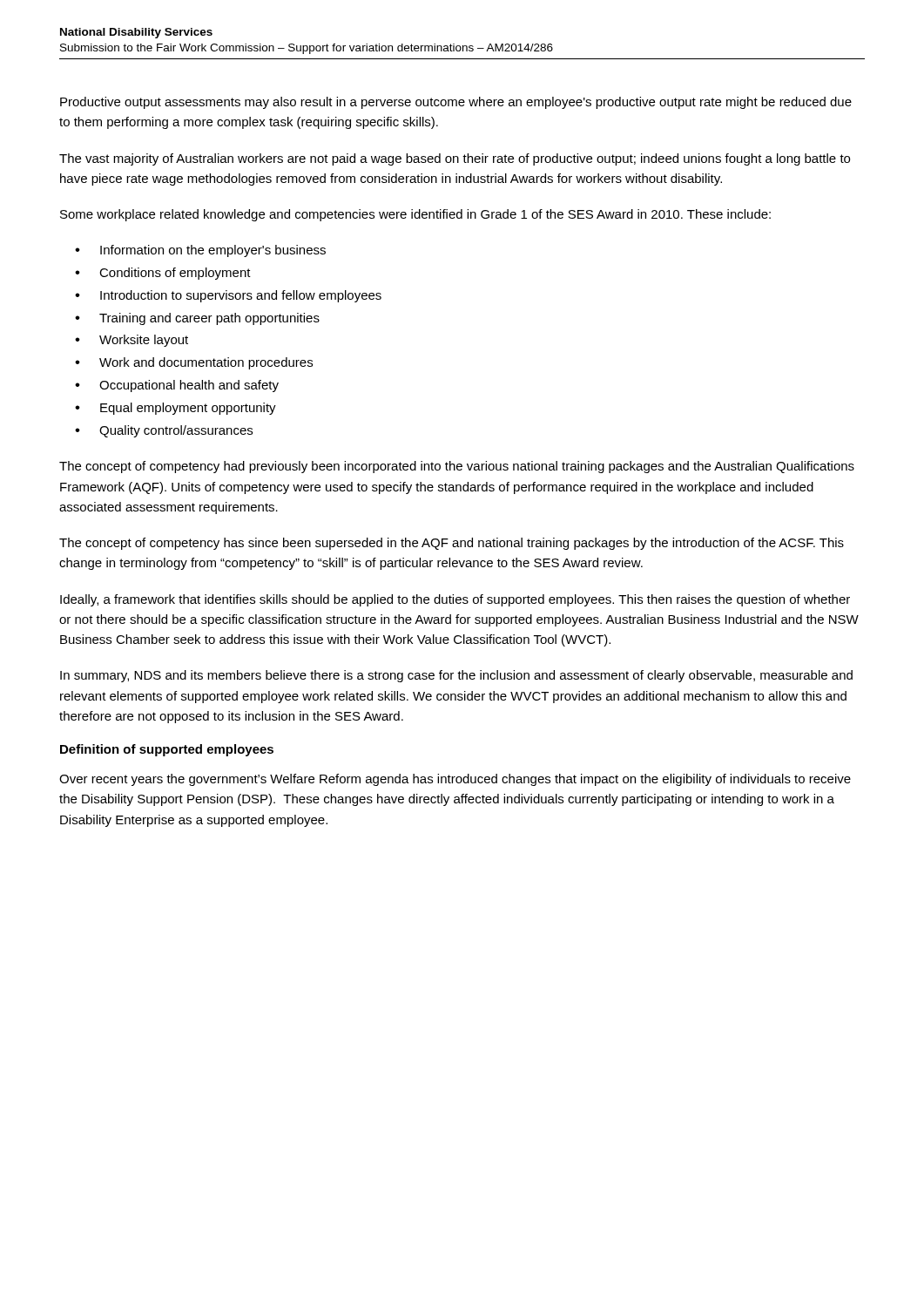Where is the passage that starts "Over recent years the government’s Welfare"?
924x1307 pixels.
455,799
